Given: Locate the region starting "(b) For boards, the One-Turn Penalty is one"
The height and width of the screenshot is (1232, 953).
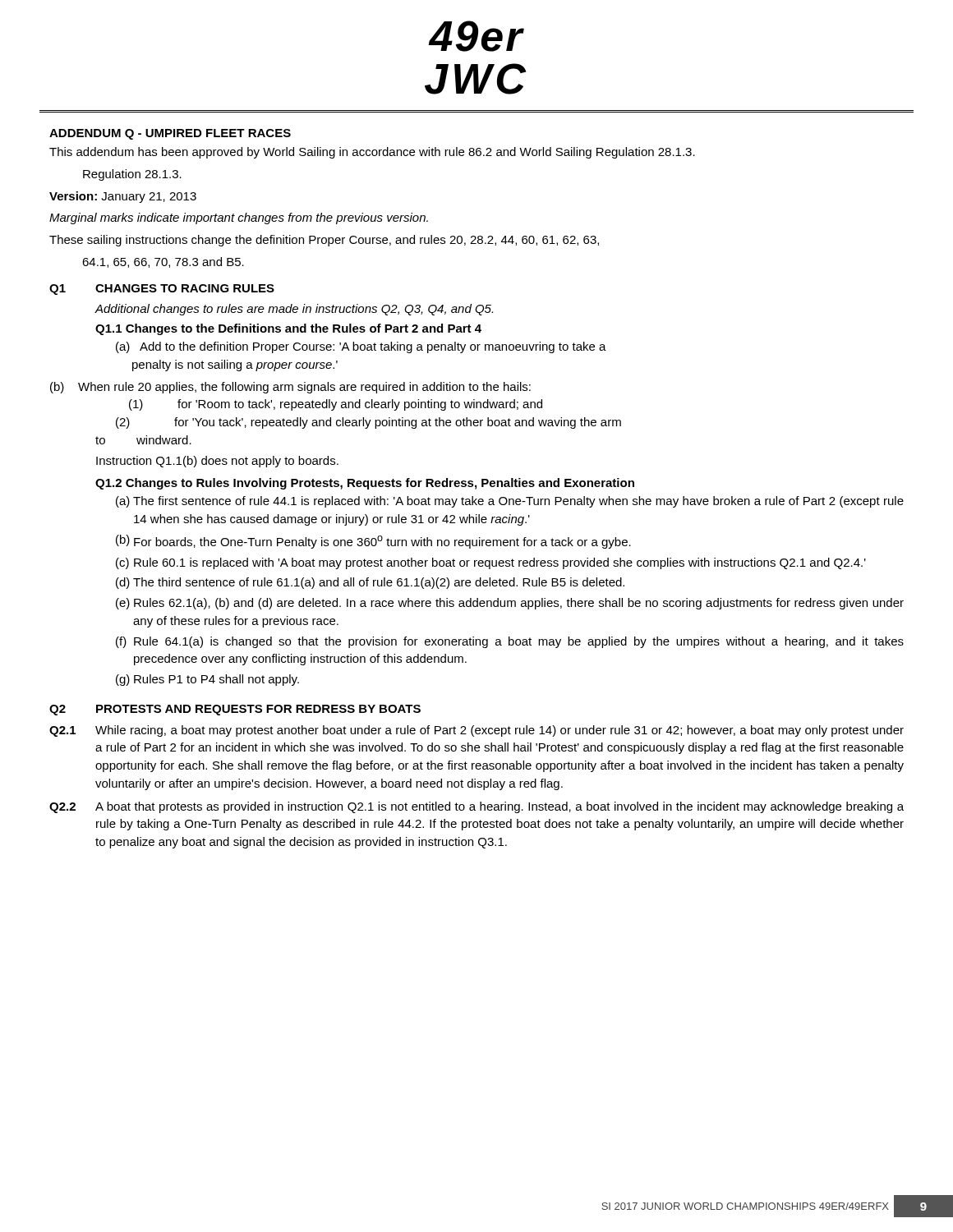Looking at the screenshot, I should (373, 541).
